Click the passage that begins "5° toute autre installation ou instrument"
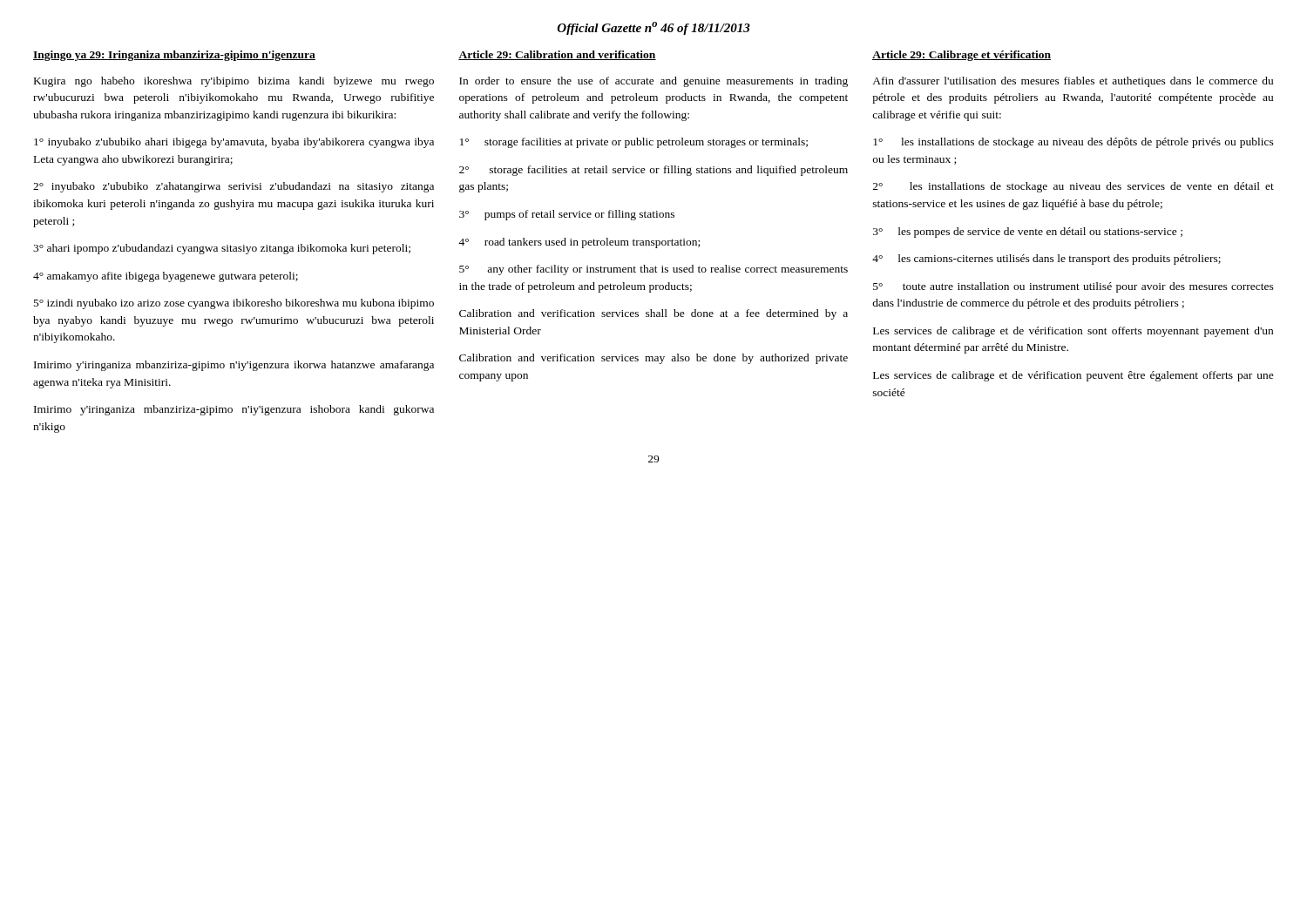Viewport: 1307px width, 924px height. (1073, 294)
